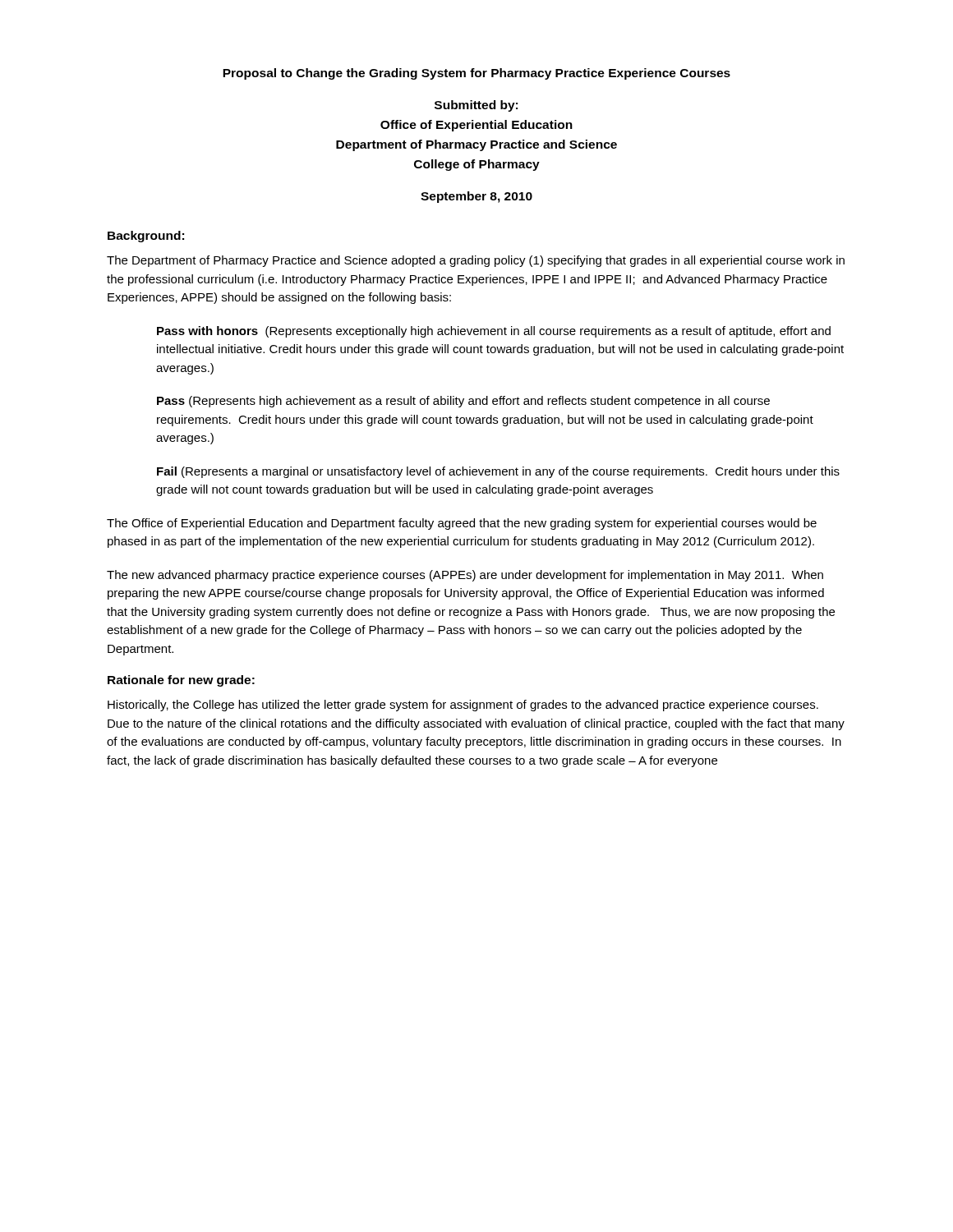
Task: Locate the title
Action: tap(476, 73)
